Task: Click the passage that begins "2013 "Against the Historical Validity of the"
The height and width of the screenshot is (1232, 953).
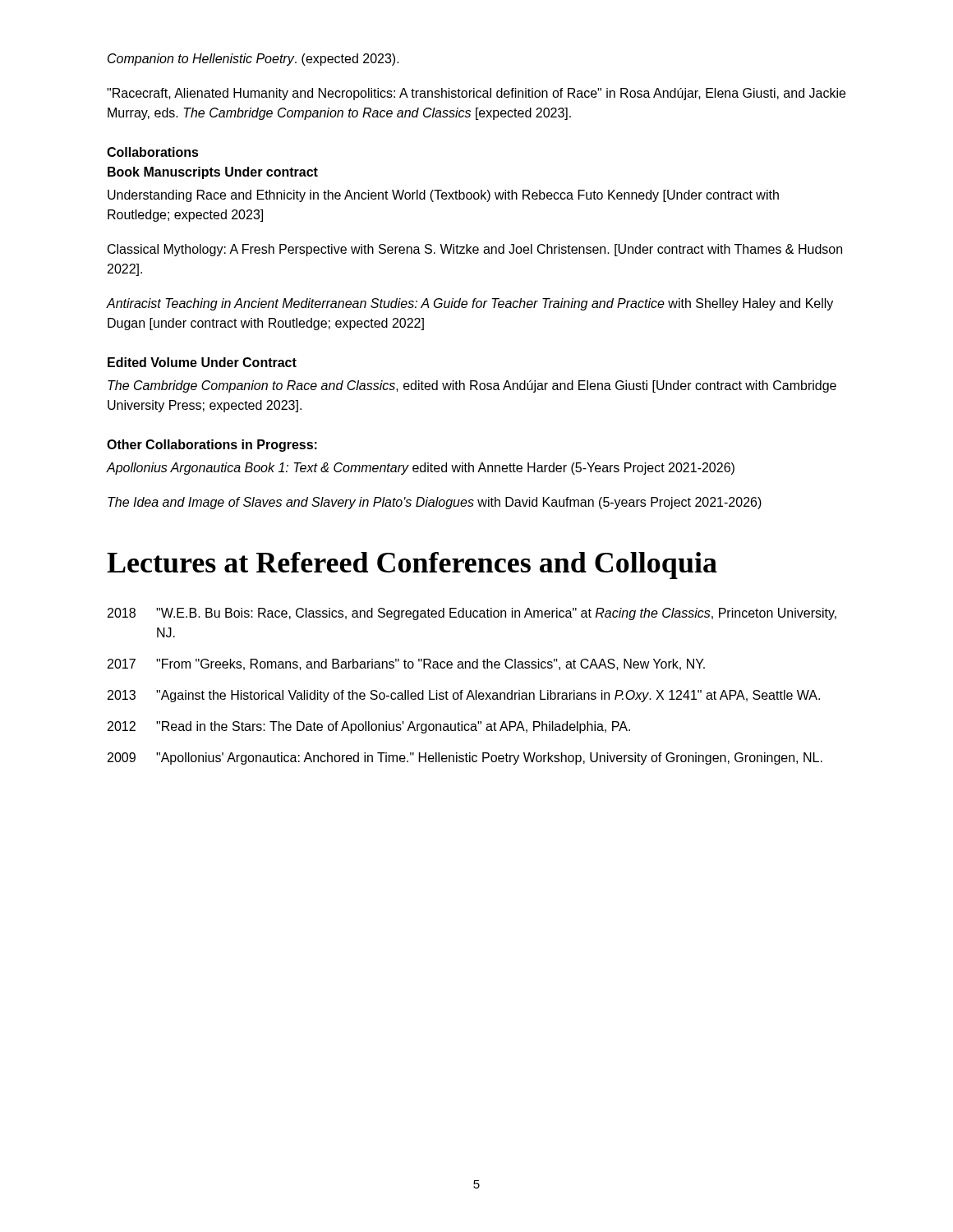Action: click(476, 696)
